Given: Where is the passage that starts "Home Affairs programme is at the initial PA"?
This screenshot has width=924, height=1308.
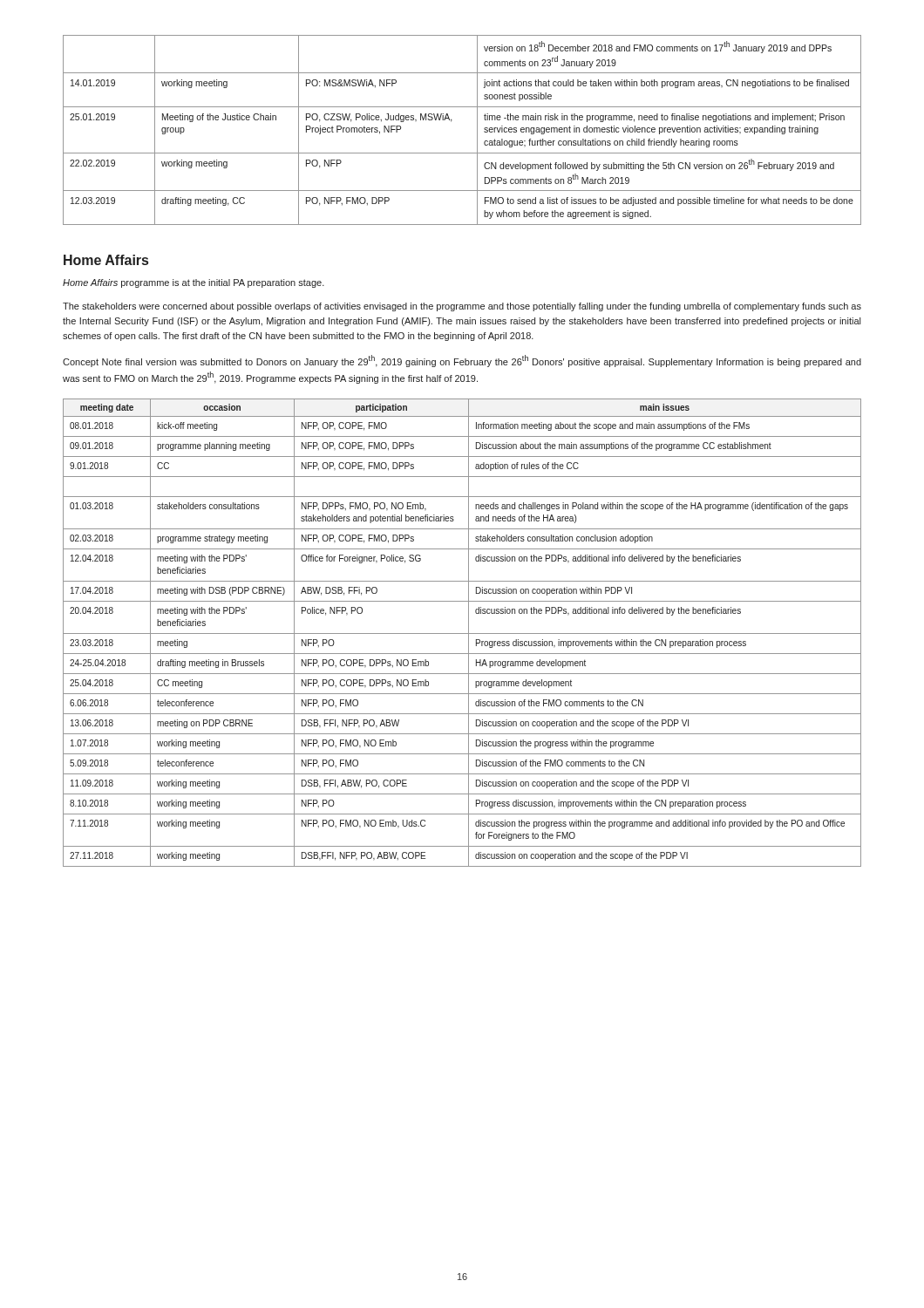Looking at the screenshot, I should point(194,282).
